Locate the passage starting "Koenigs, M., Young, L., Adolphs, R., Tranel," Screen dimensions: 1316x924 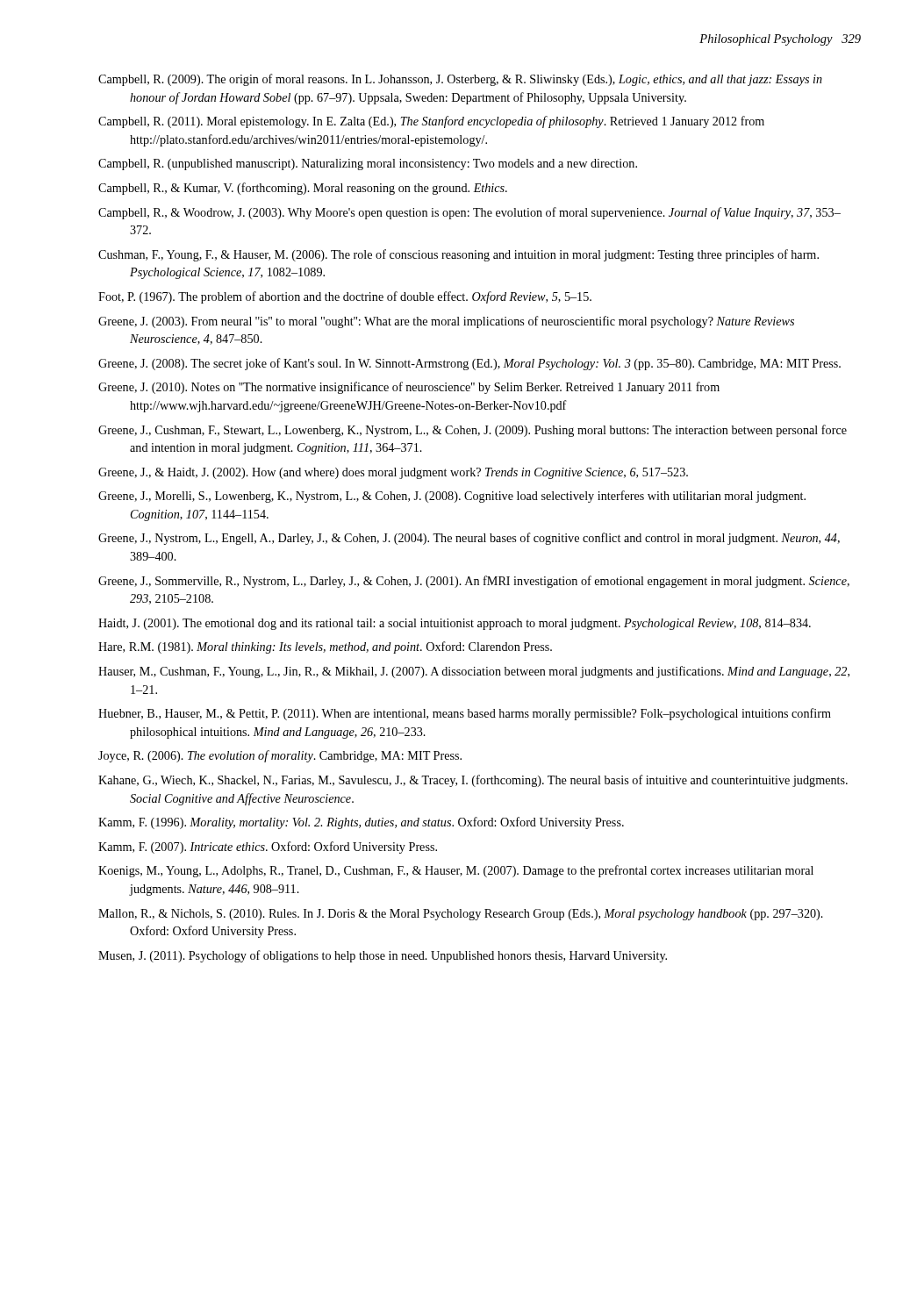click(x=456, y=880)
